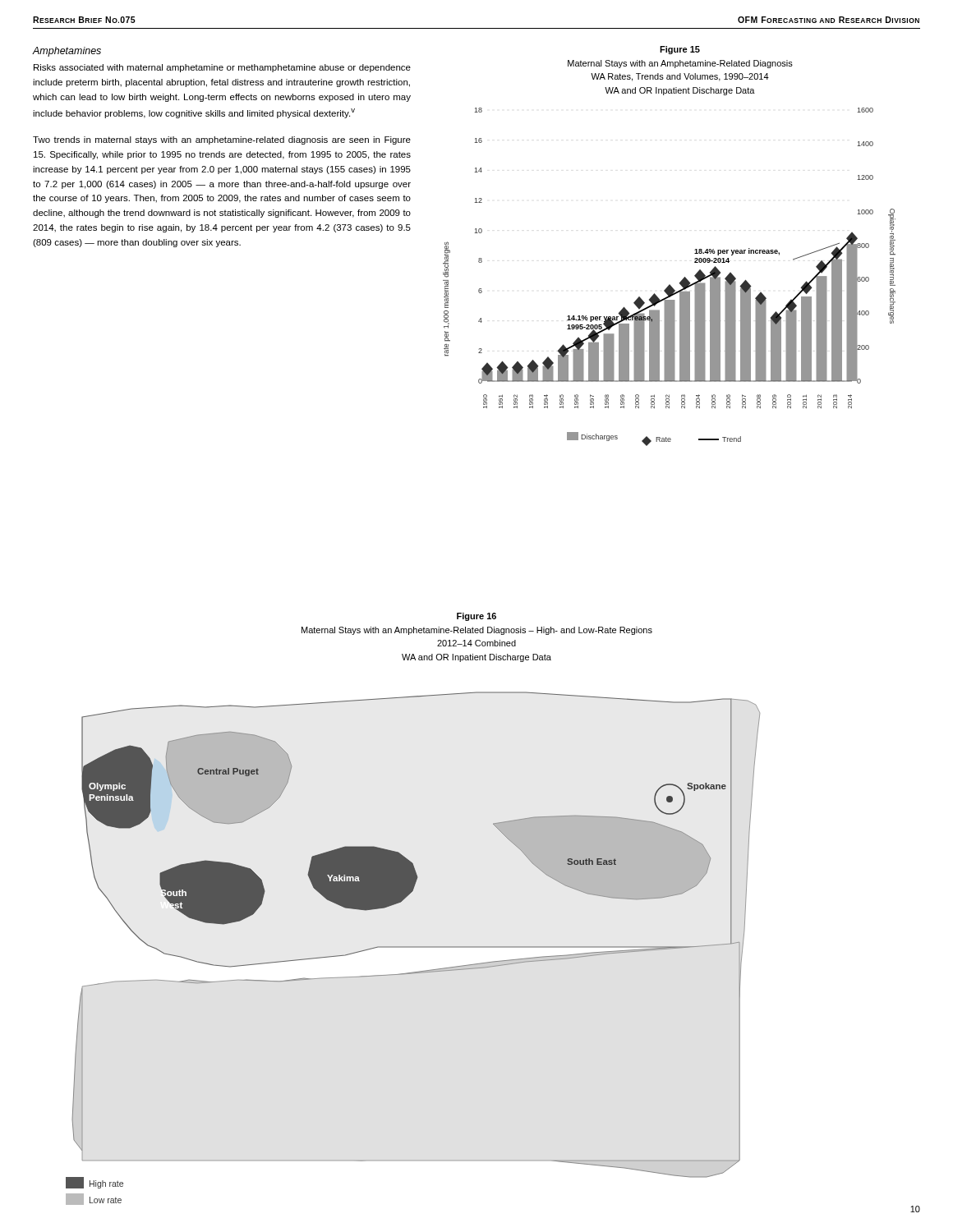This screenshot has width=953, height=1232.
Task: Find the caption that says "Figure 16 Maternal Stays"
Action: [x=476, y=636]
